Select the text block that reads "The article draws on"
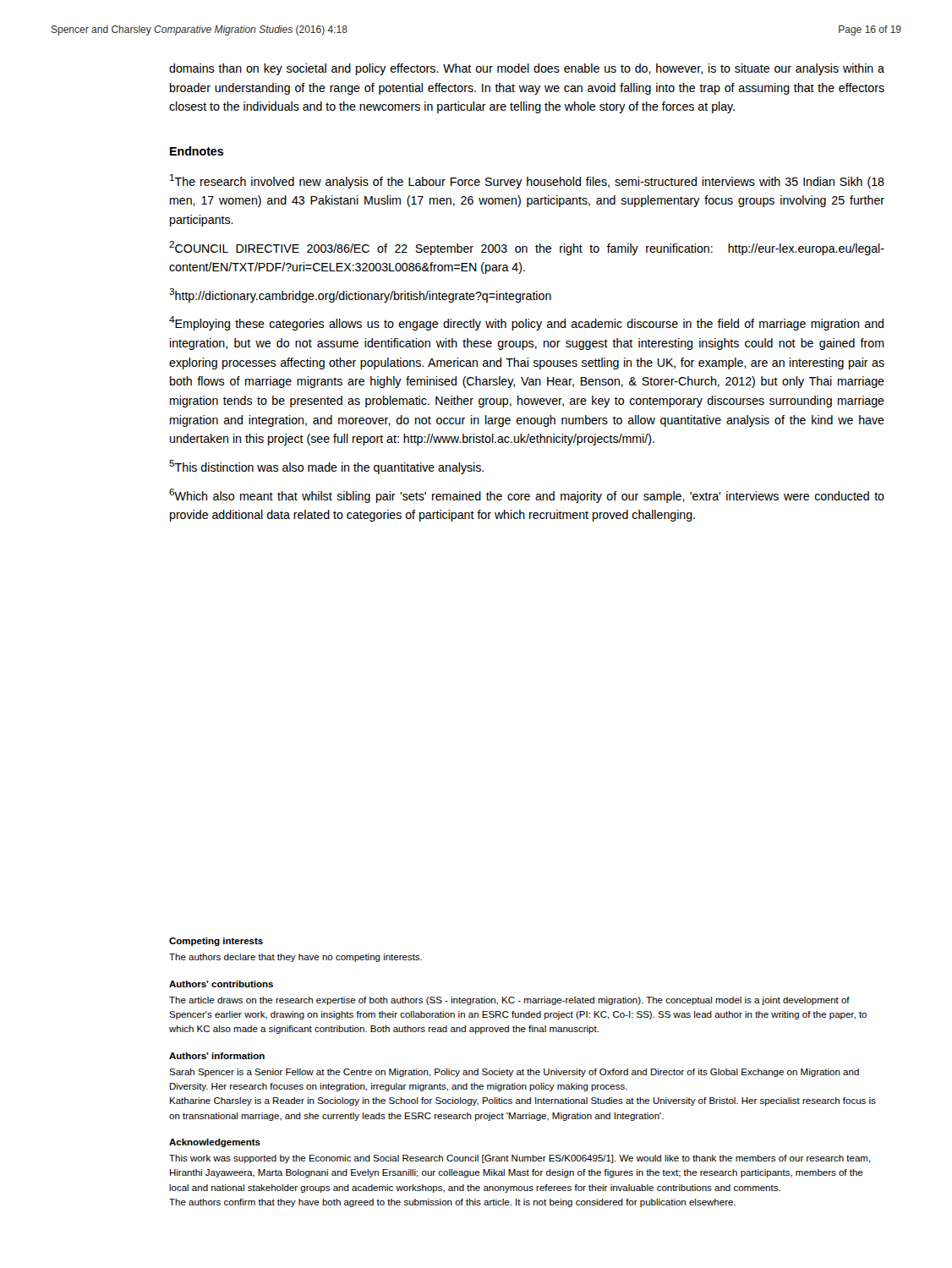952x1268 pixels. pos(518,1014)
